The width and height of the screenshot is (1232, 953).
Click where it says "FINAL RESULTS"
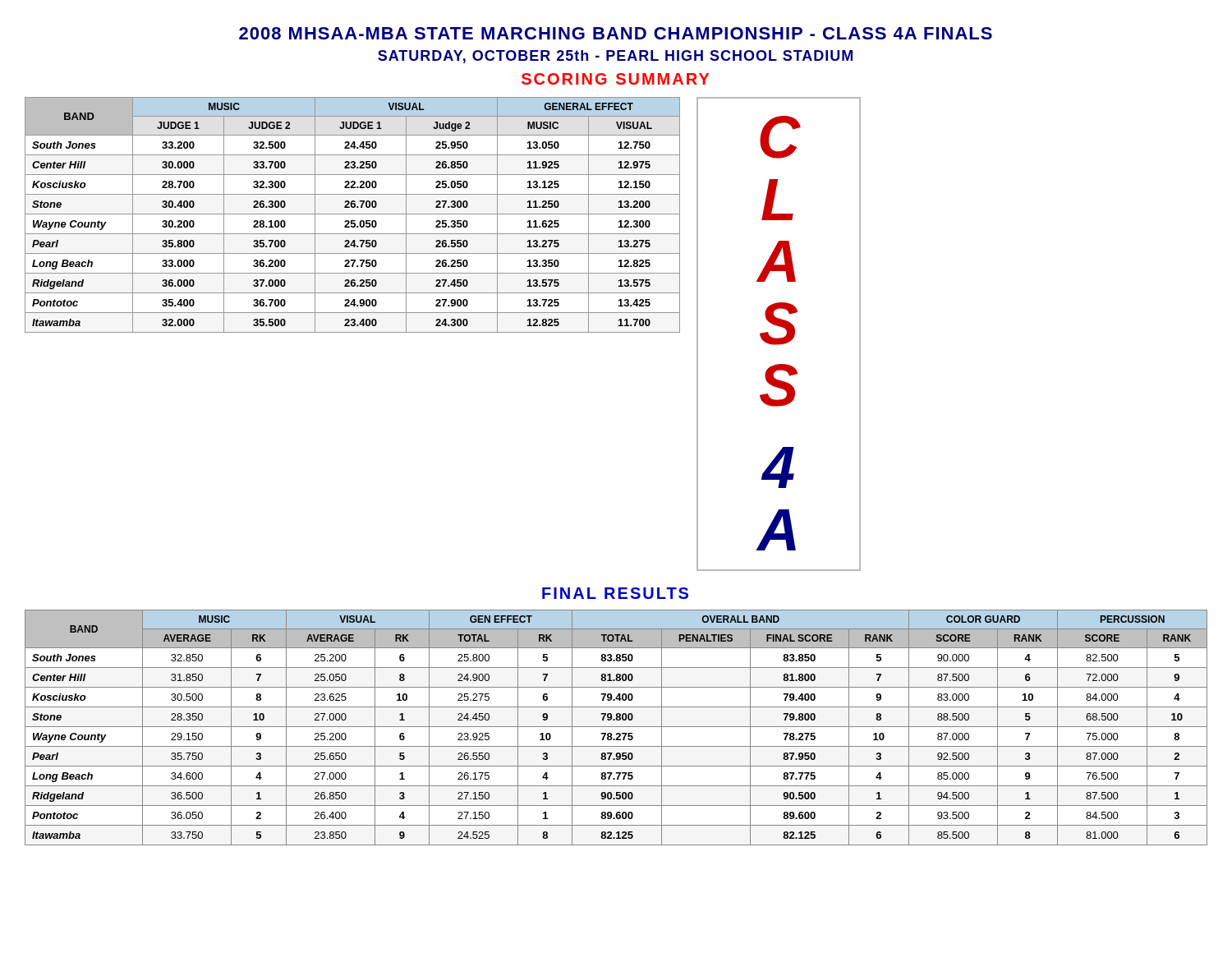tap(616, 593)
